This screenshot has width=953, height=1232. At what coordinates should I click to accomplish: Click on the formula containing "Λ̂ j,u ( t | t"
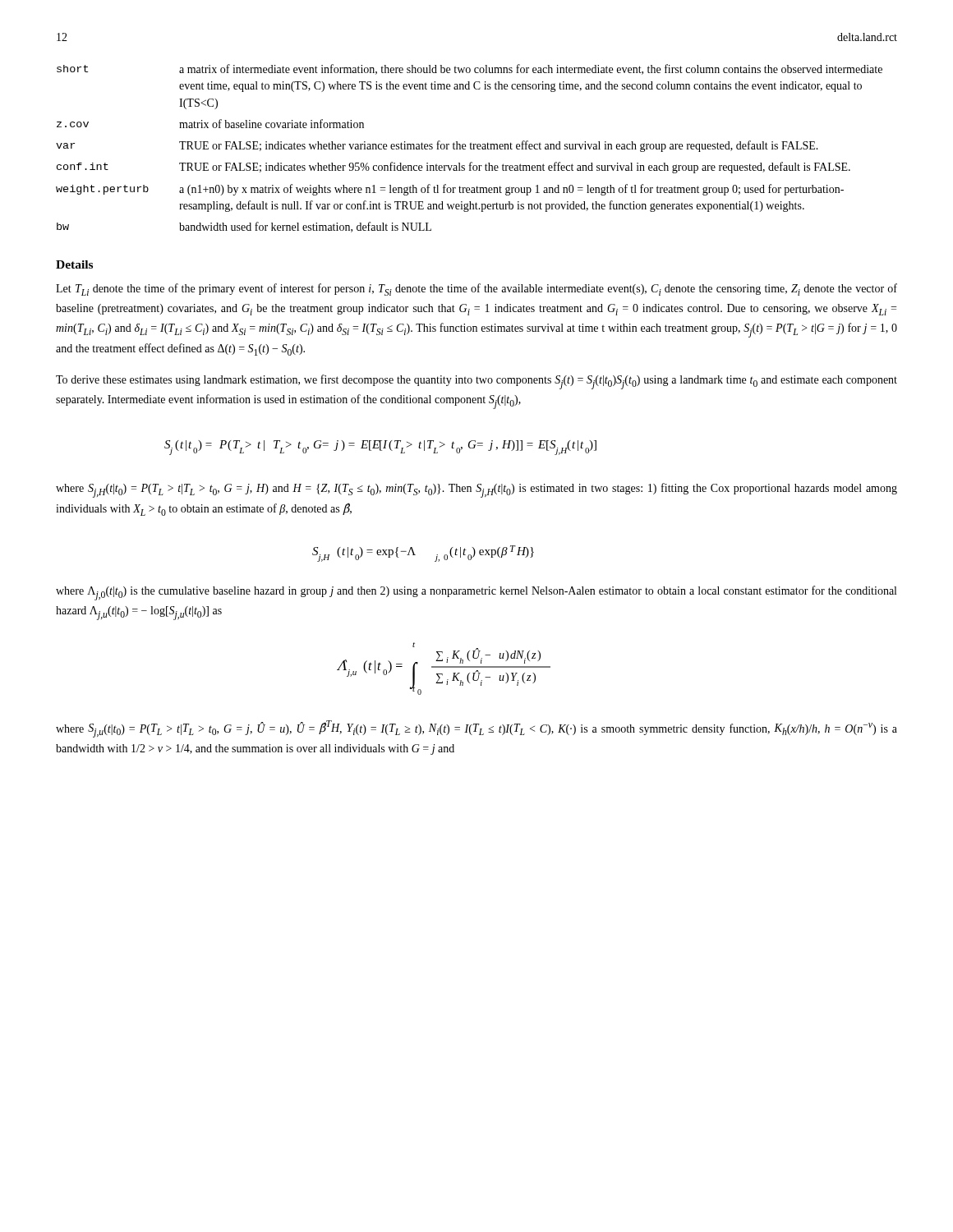tap(476, 668)
